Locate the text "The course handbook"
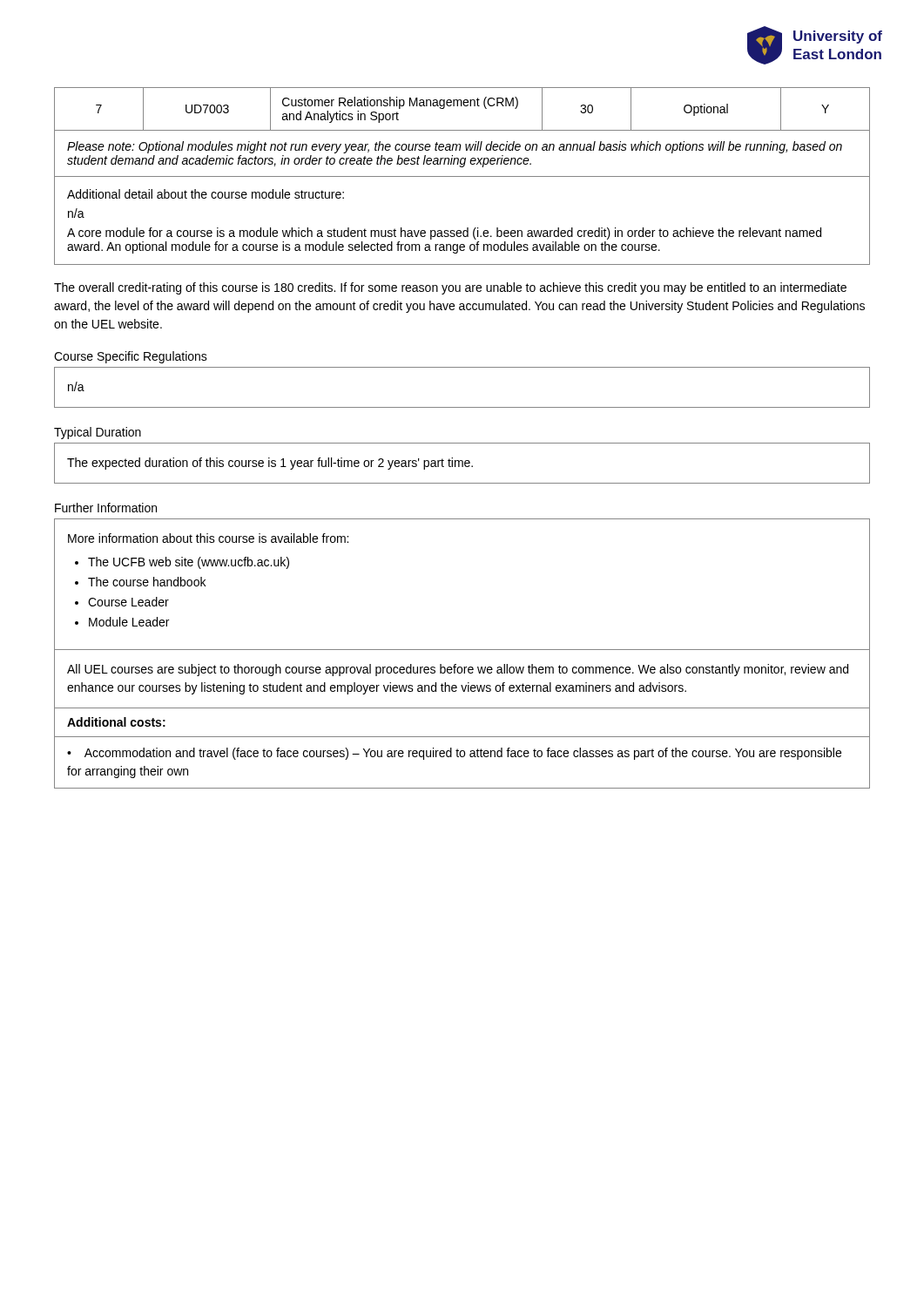 coord(147,582)
